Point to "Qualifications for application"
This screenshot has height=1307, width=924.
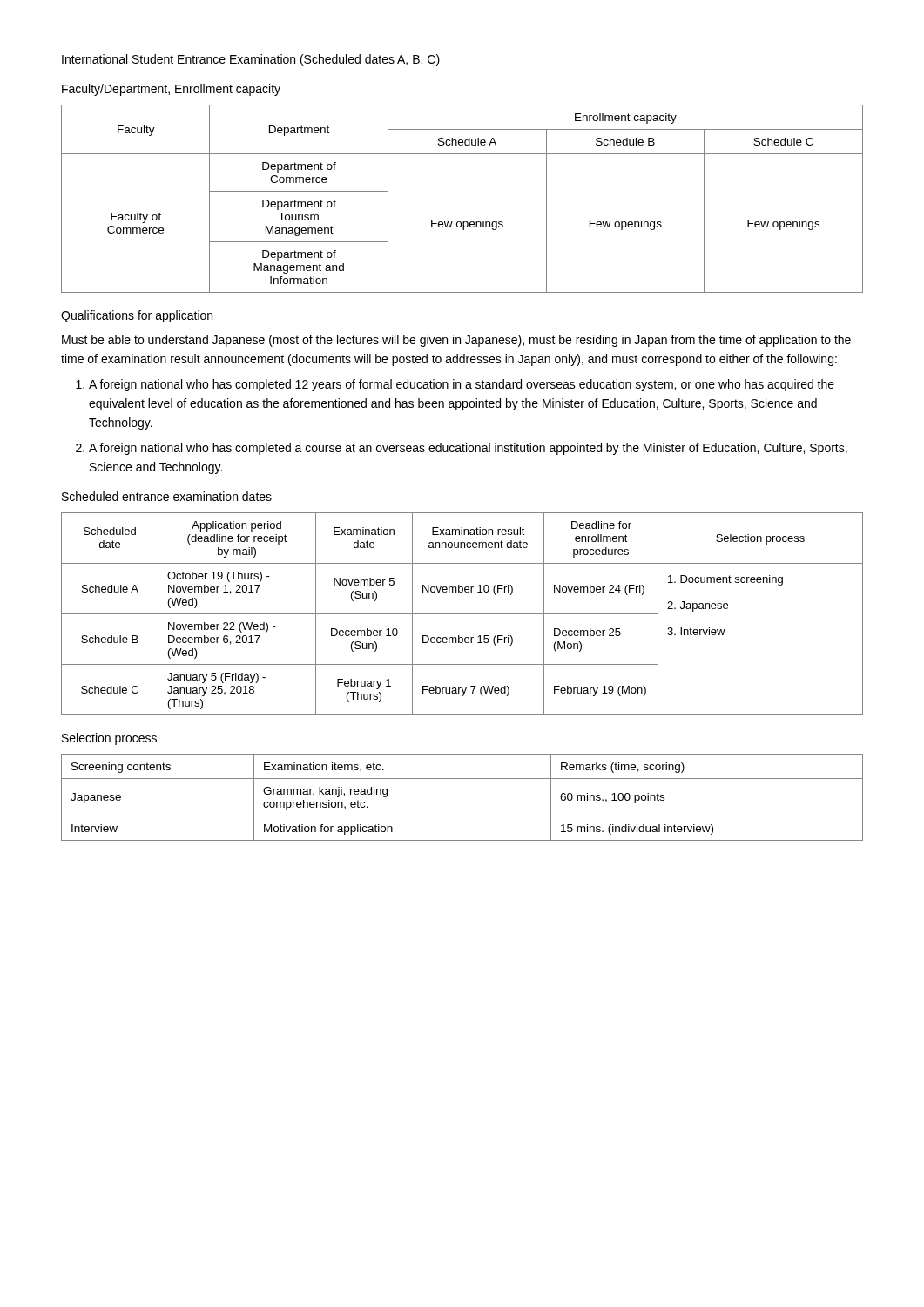pos(137,315)
